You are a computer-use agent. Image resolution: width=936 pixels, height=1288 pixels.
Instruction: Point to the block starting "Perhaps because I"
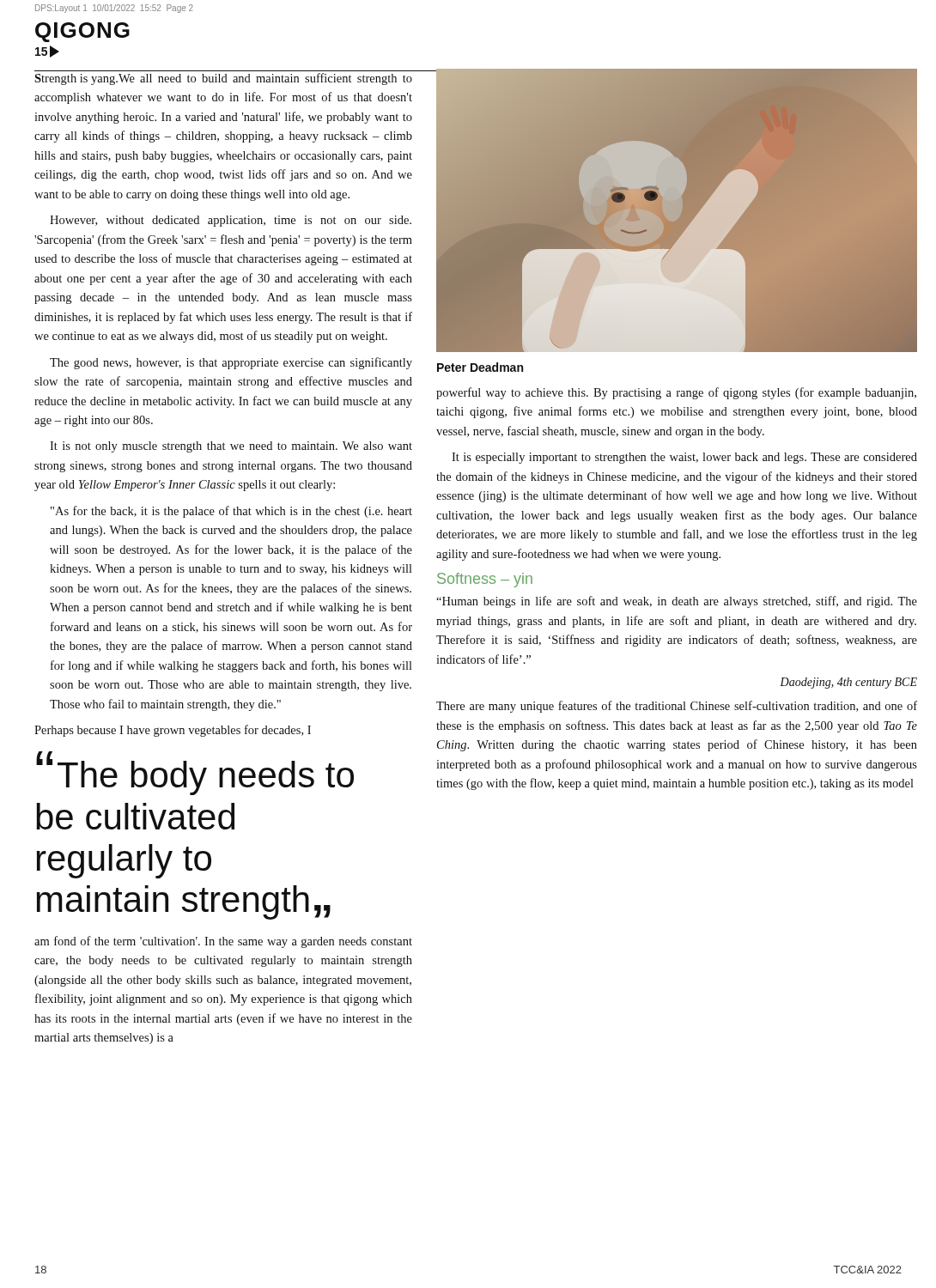[173, 730]
